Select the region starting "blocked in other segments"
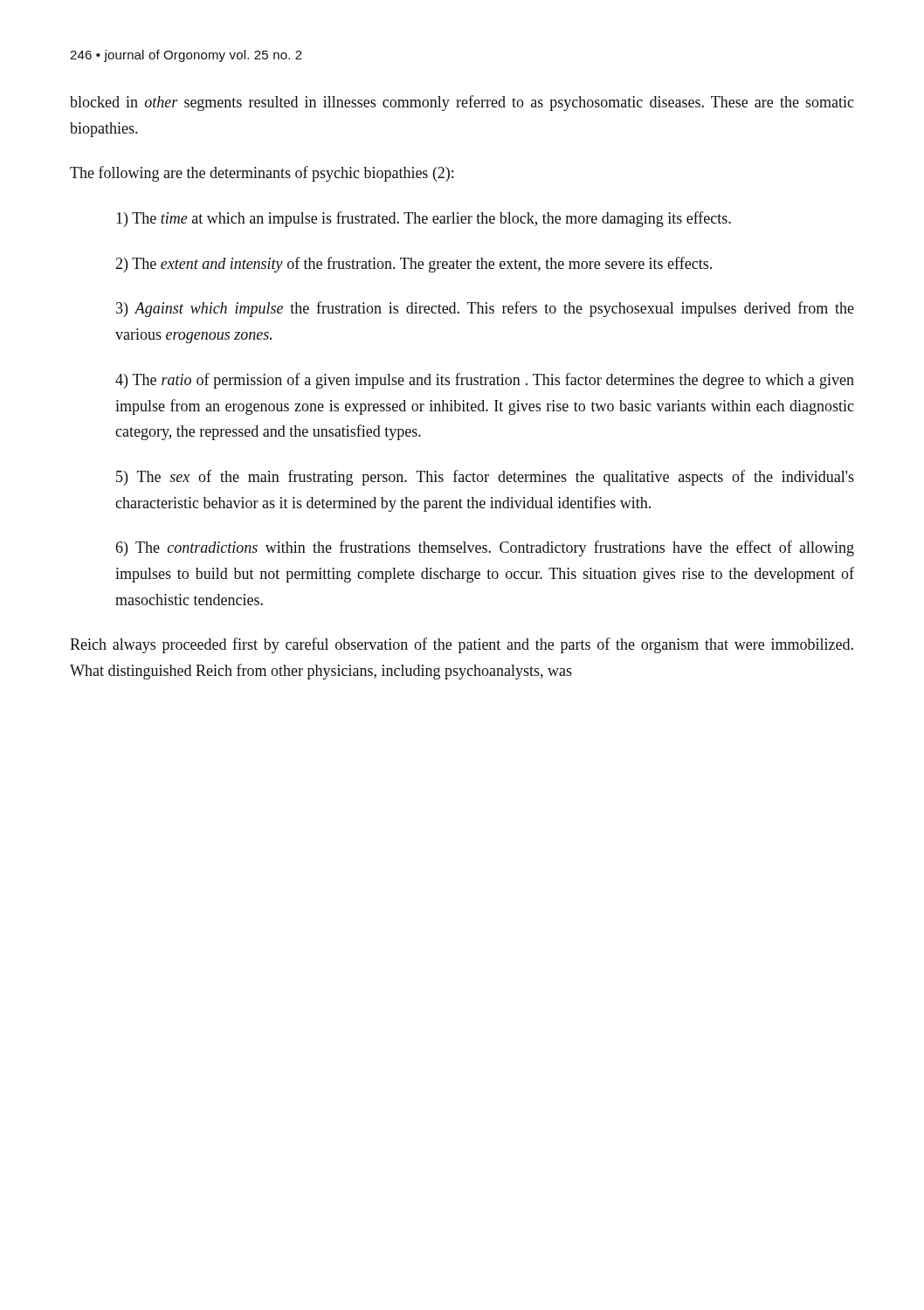 tap(462, 115)
